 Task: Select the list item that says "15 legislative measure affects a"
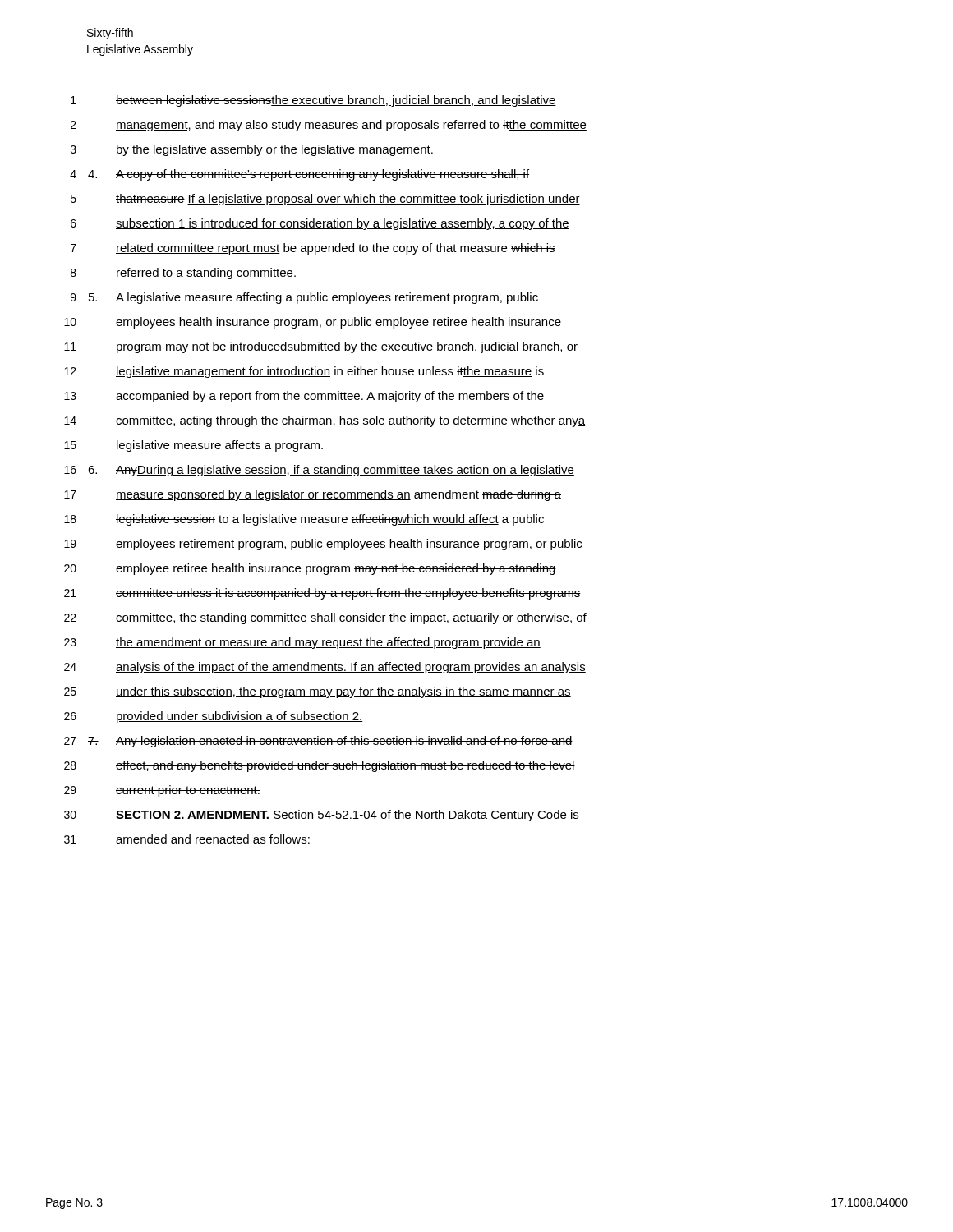pos(193,446)
